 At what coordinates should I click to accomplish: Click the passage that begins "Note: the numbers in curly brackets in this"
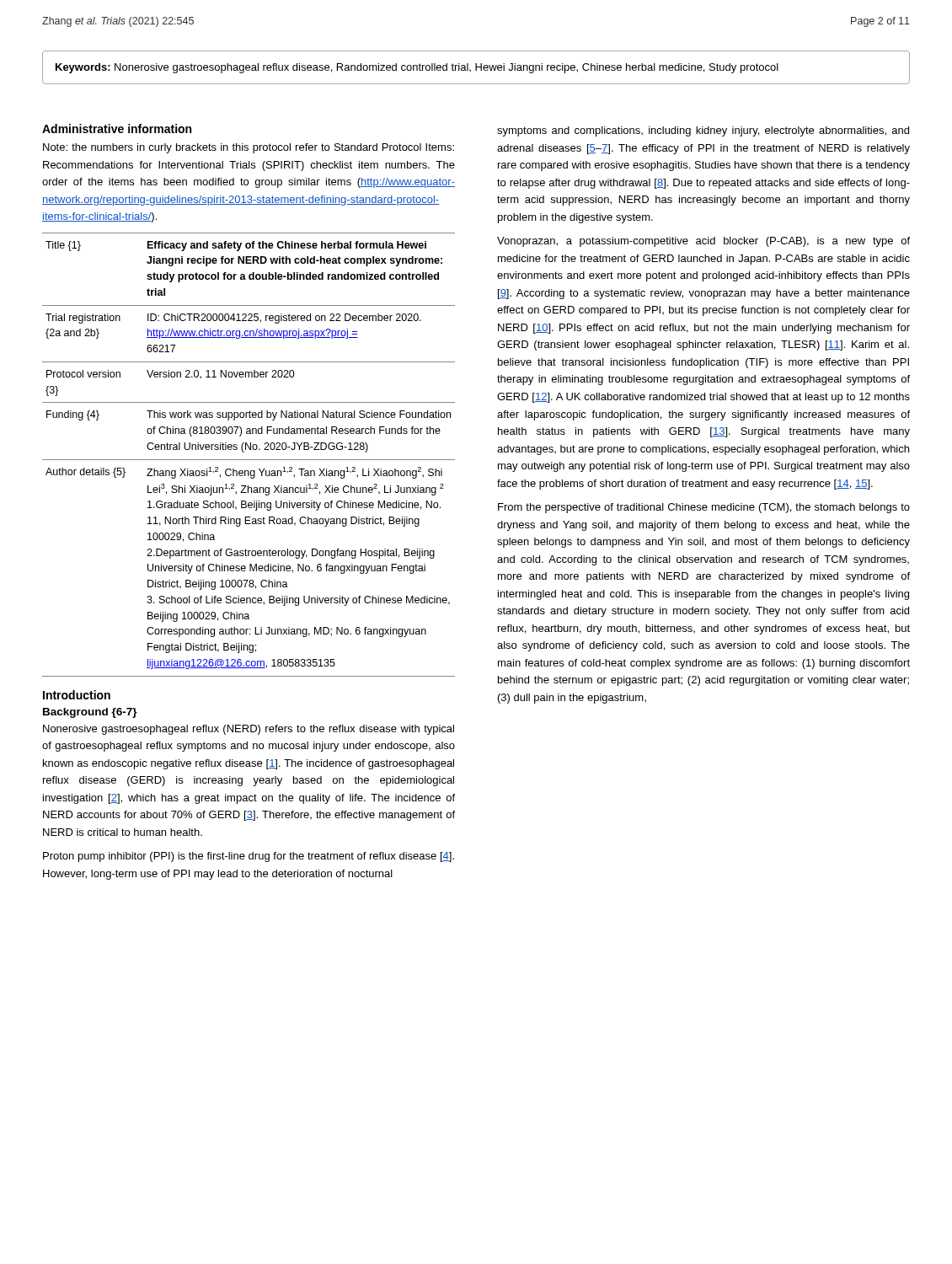(249, 182)
